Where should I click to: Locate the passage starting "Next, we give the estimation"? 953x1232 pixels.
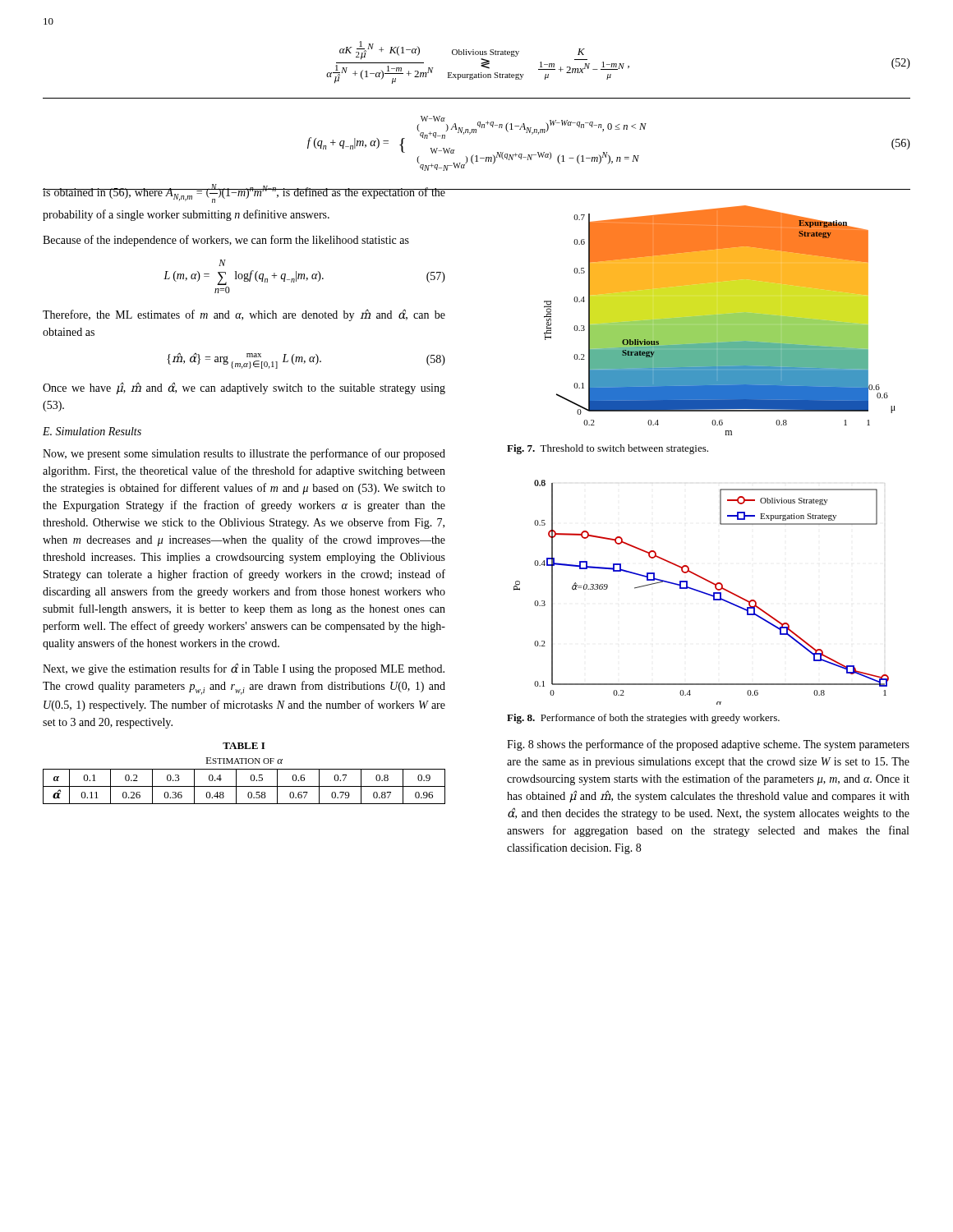click(244, 696)
